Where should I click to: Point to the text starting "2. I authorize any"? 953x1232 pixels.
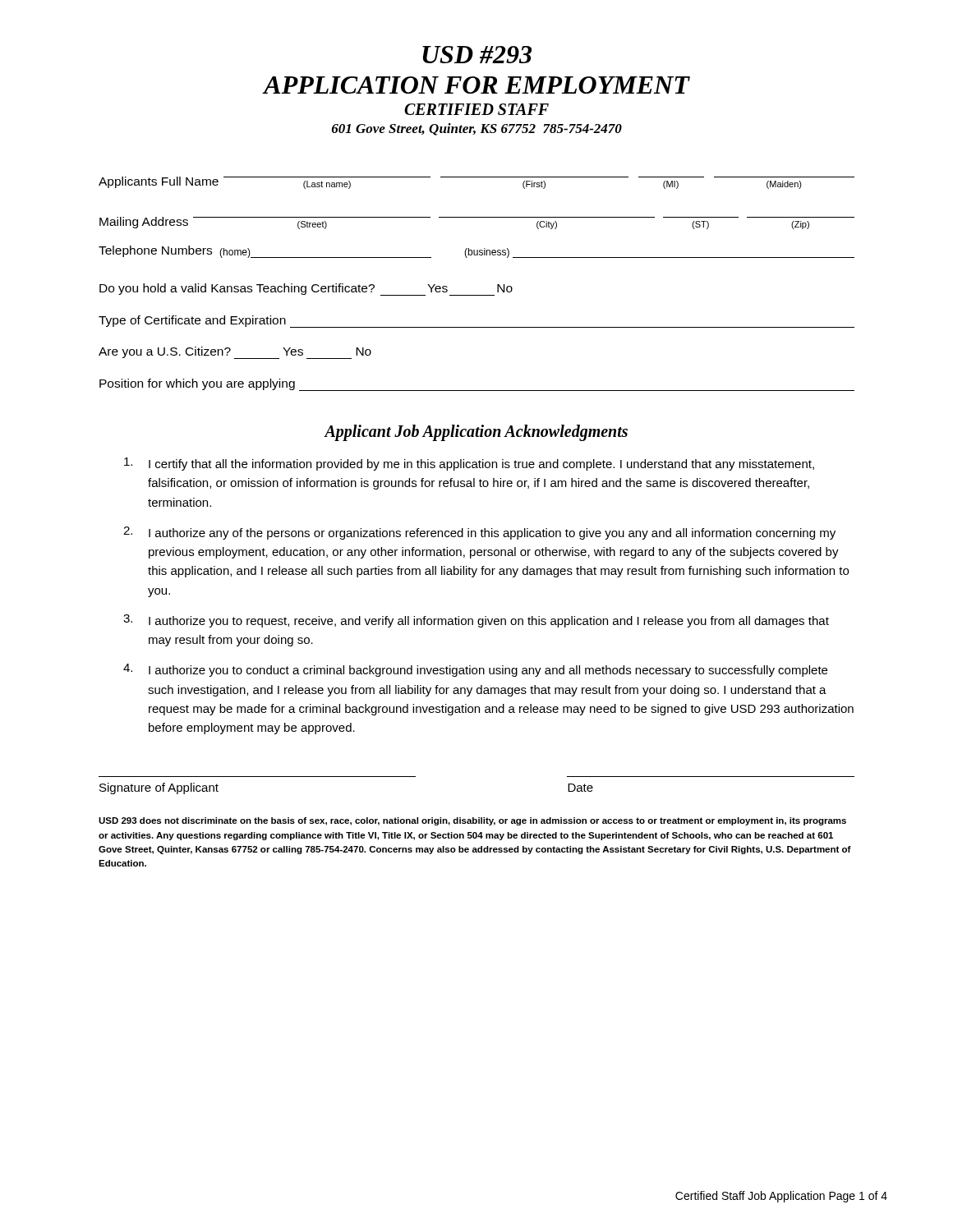489,561
